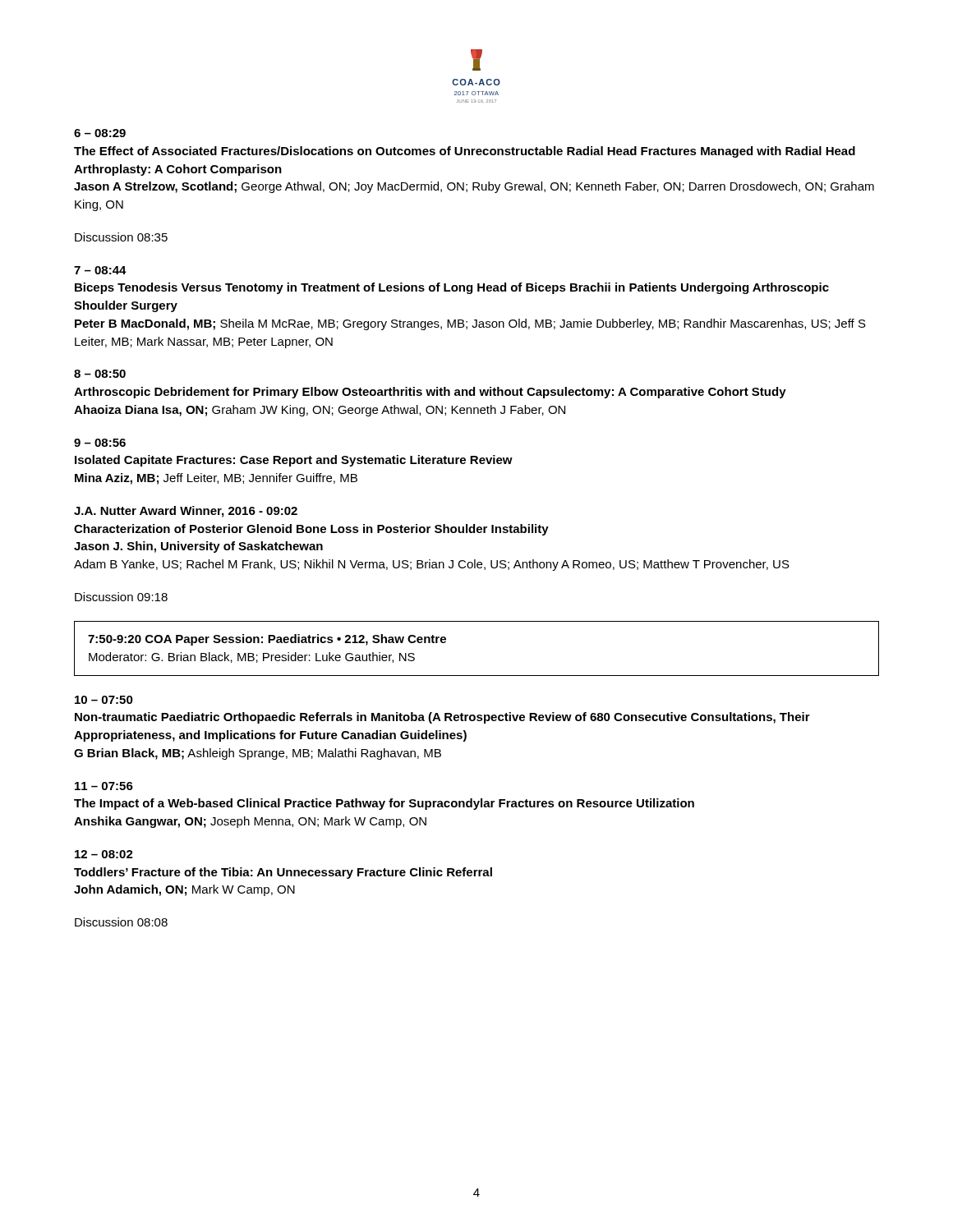Where is the passage that starts "J.A. Nutter Award"?
Image resolution: width=953 pixels, height=1232 pixels.
point(476,537)
